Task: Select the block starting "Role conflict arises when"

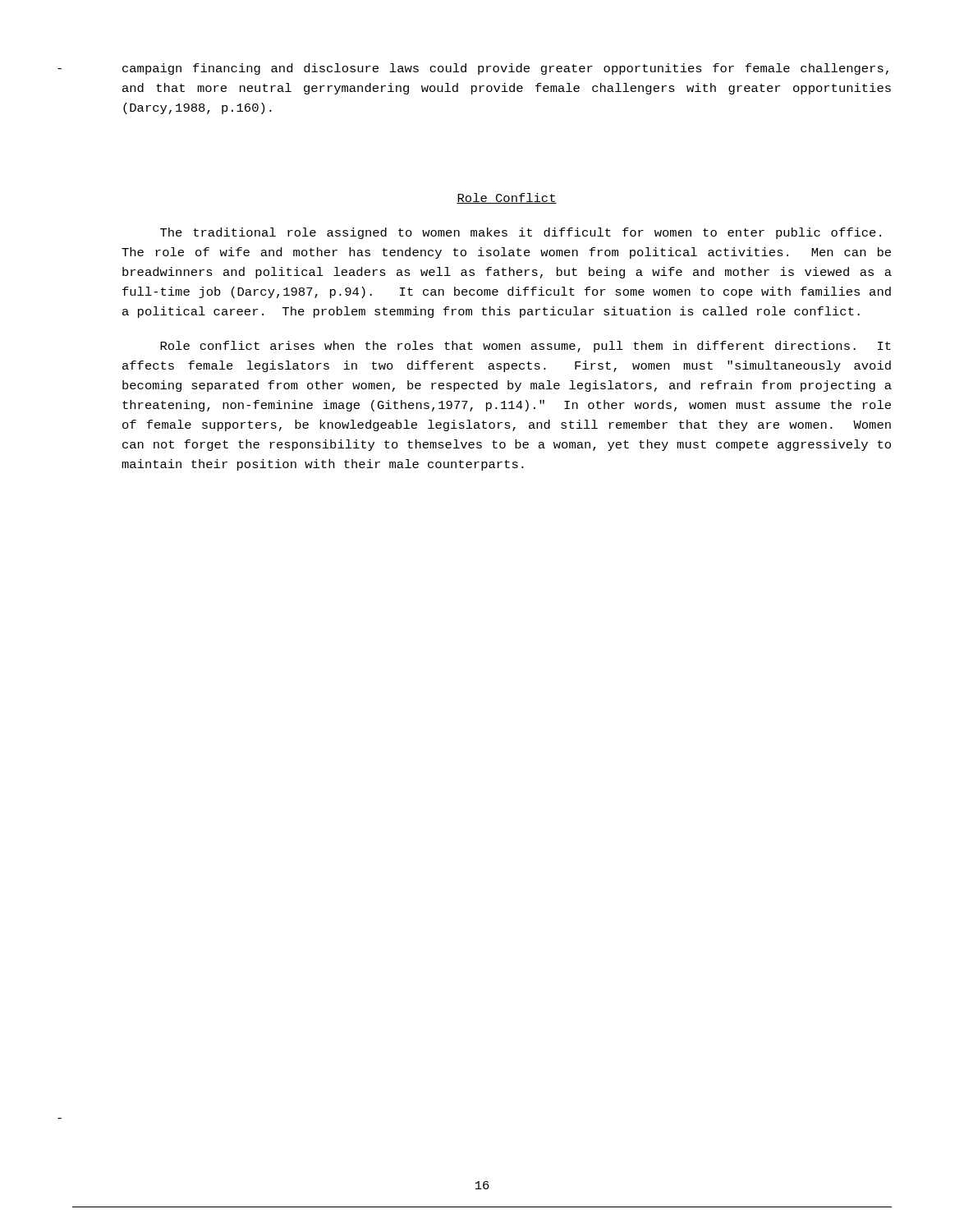Action: click(x=507, y=406)
